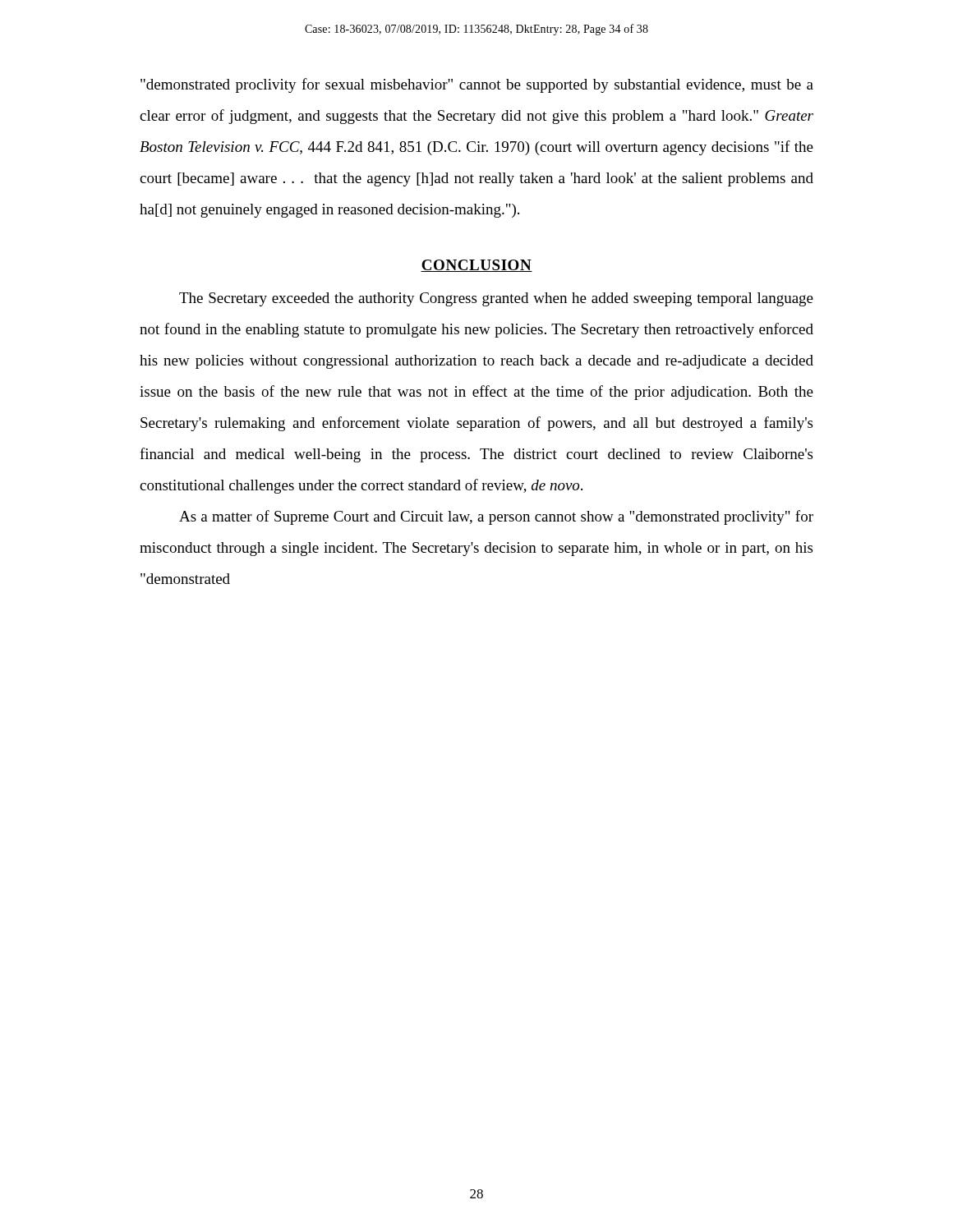Select the text block with the text "As a matter of Supreme Court and"
The height and width of the screenshot is (1232, 953).
click(x=476, y=547)
